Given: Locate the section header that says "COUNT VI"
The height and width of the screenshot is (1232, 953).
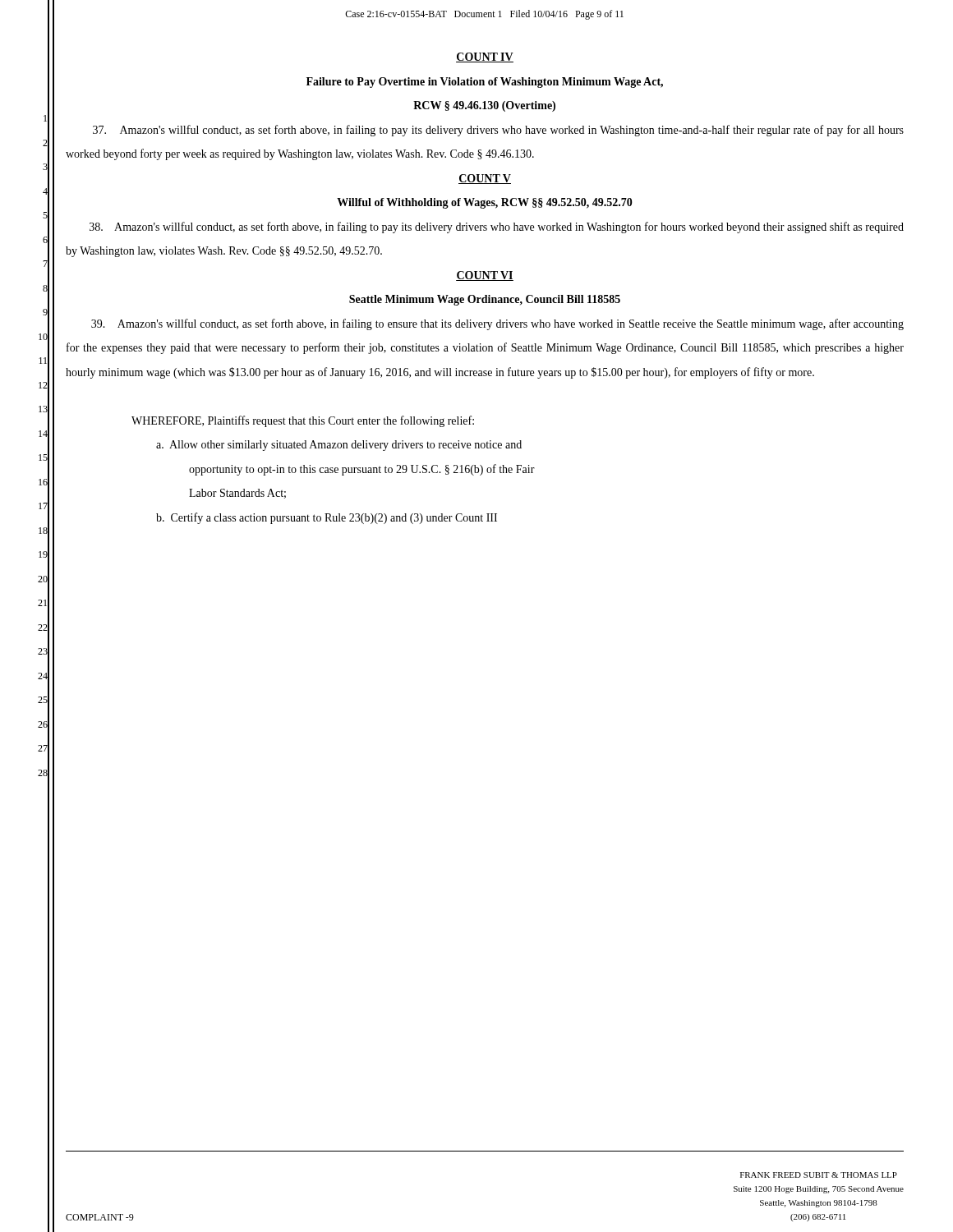Looking at the screenshot, I should [485, 275].
